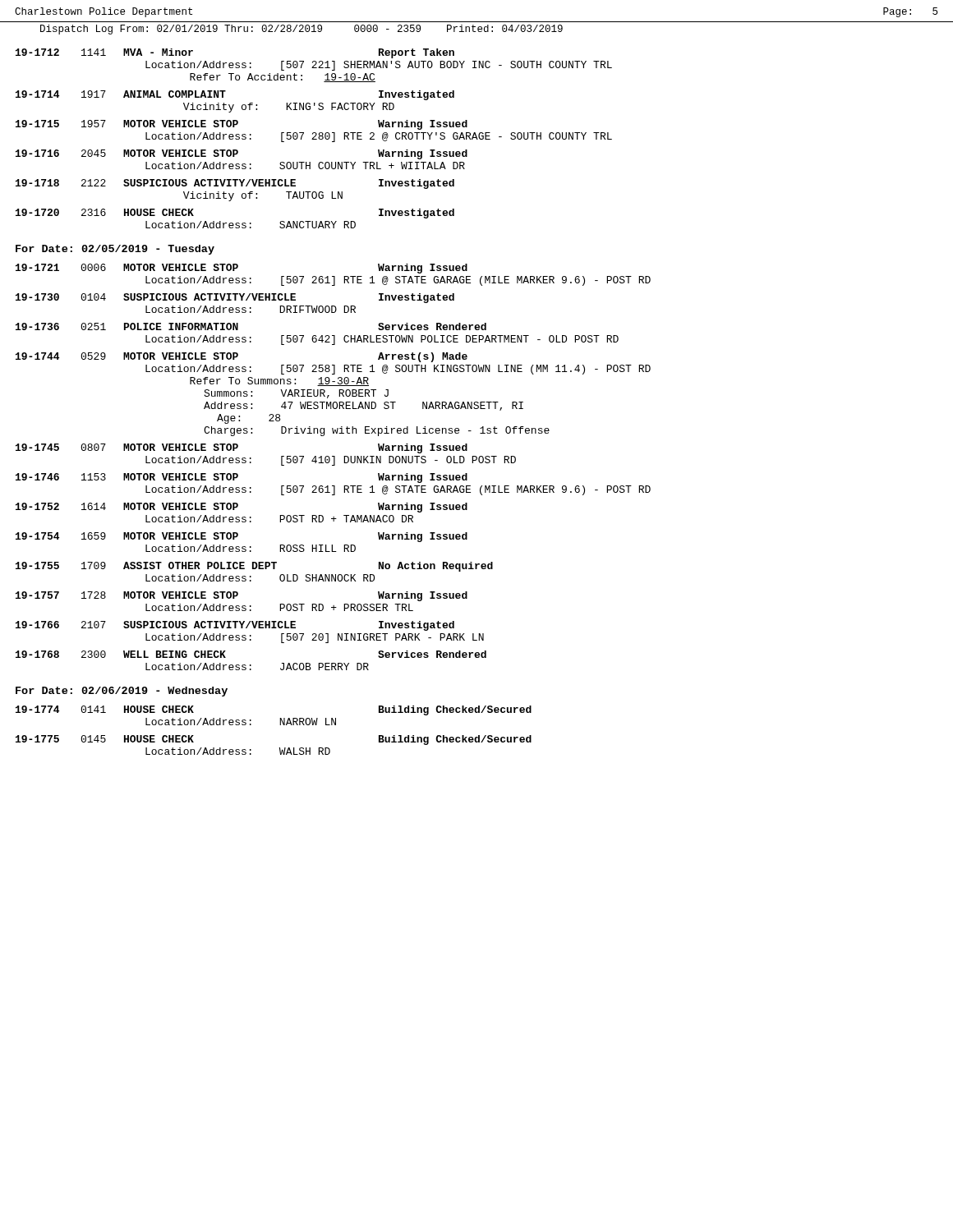Point to the passage starting "19-1757 1728 MOTOR VEHICLE"
Image resolution: width=953 pixels, height=1232 pixels.
[x=476, y=602]
